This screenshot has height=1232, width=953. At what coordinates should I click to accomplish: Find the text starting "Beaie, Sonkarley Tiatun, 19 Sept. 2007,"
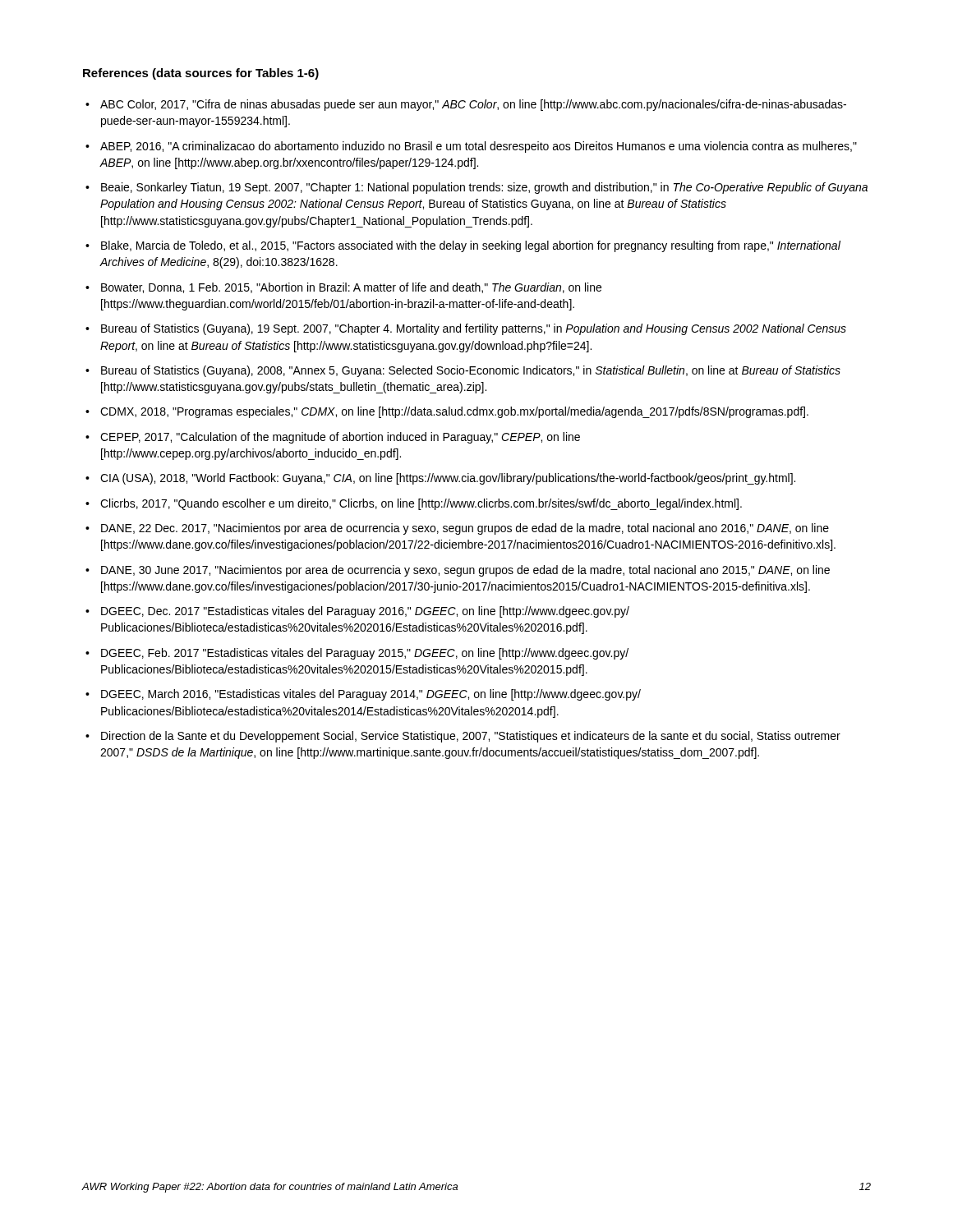point(484,204)
